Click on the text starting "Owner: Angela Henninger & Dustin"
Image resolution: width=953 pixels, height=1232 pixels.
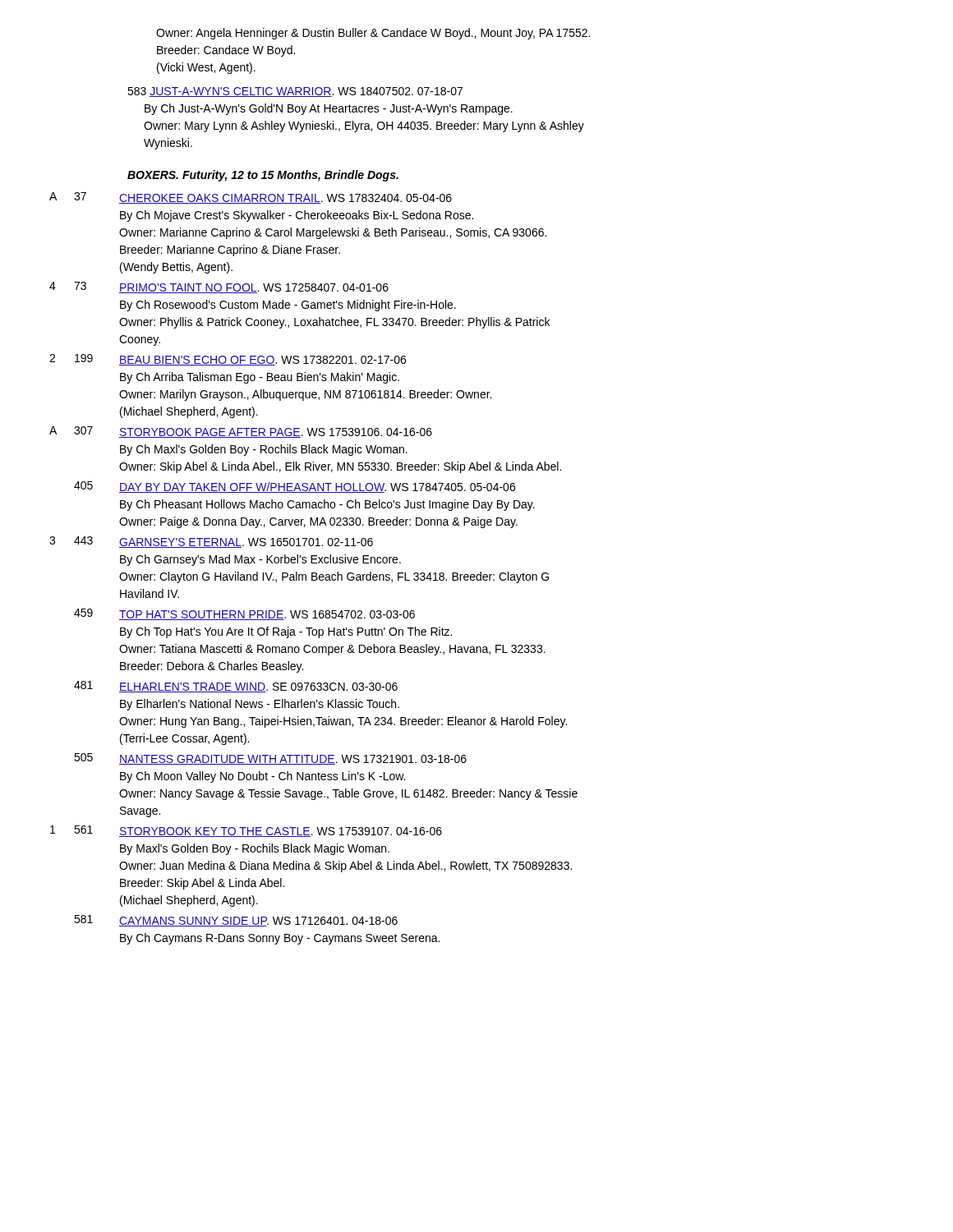(373, 34)
